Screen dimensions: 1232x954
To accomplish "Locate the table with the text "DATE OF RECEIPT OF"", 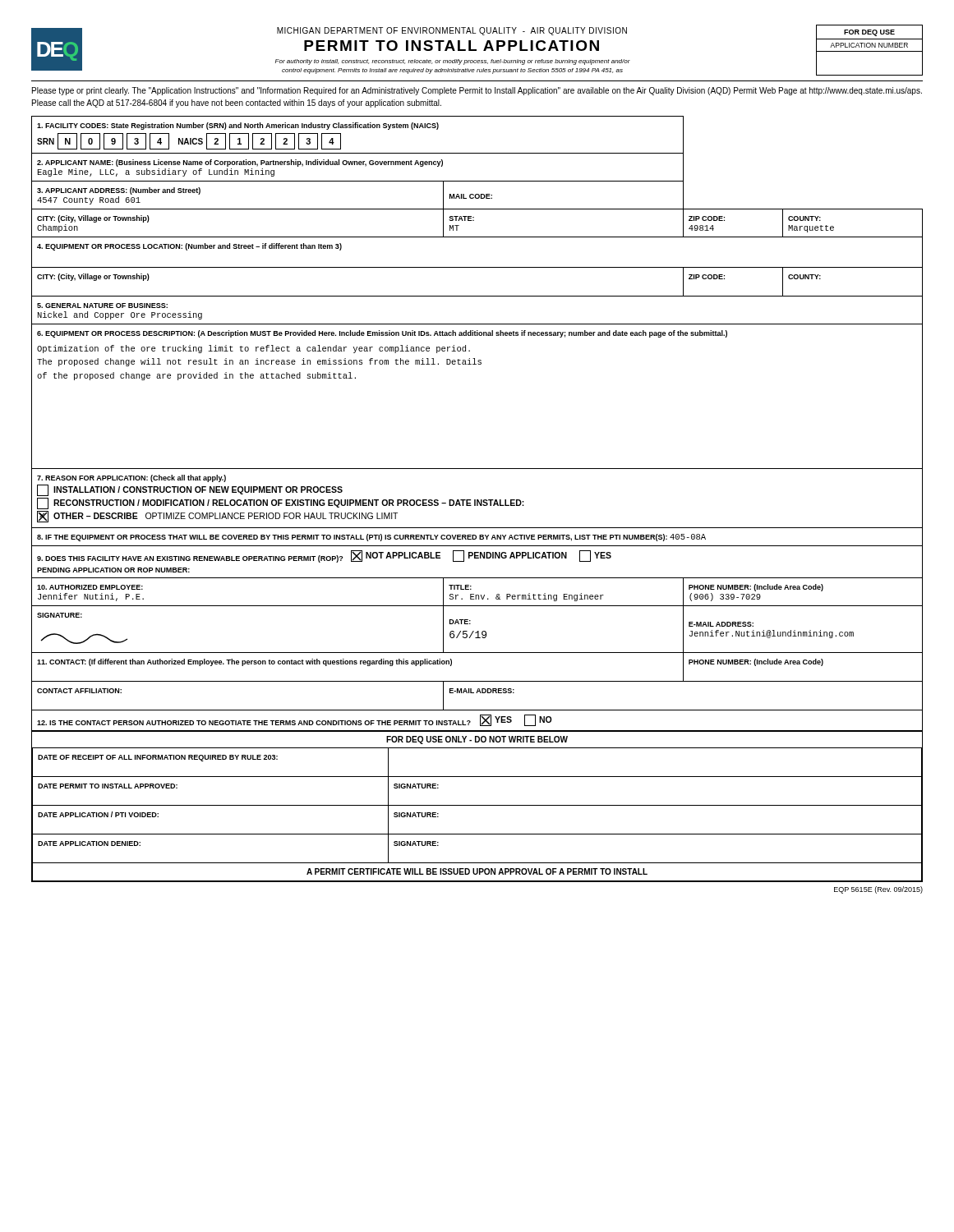I will click(x=477, y=815).
